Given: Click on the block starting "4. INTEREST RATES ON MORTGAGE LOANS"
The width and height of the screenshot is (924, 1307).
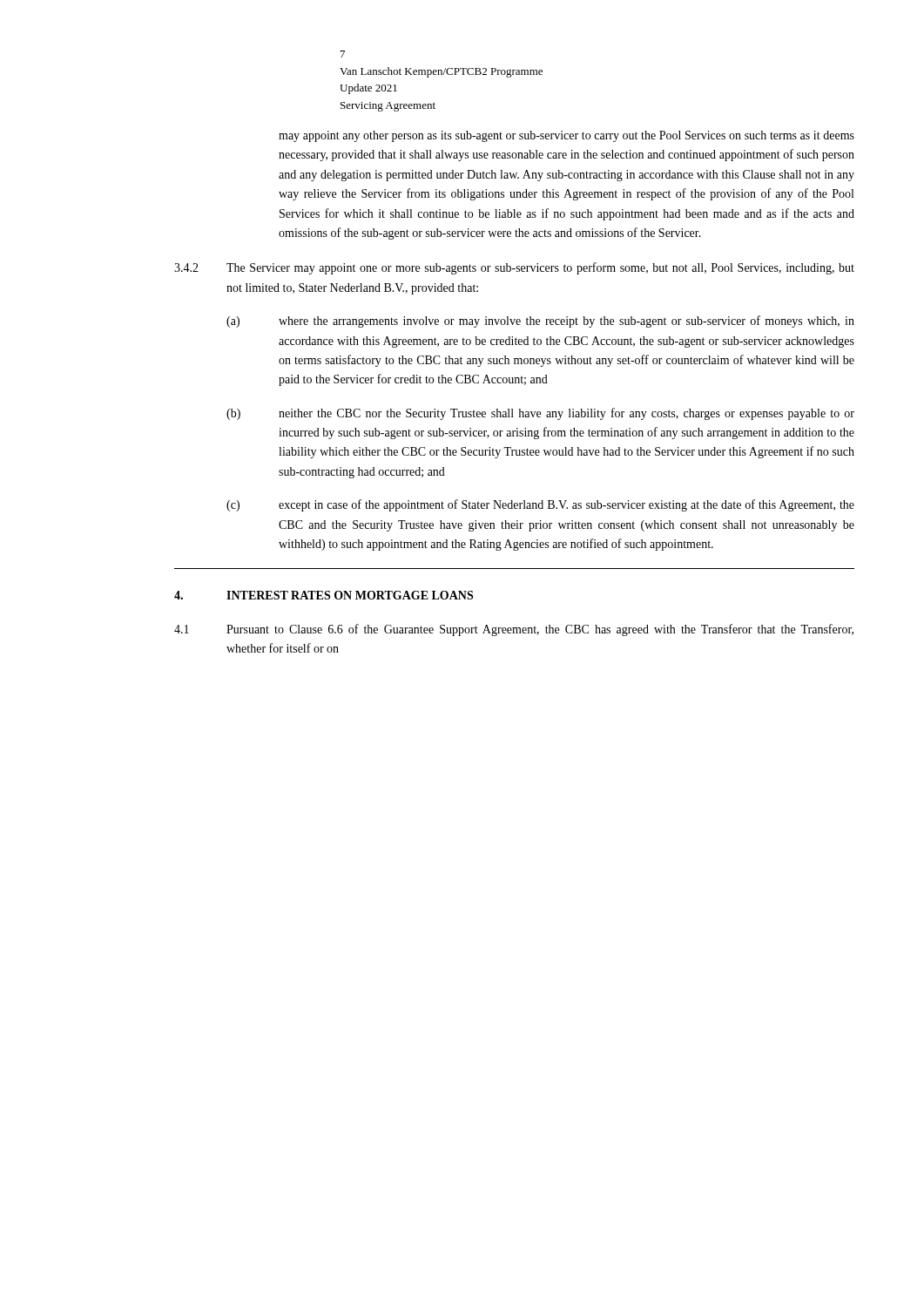Looking at the screenshot, I should point(324,597).
